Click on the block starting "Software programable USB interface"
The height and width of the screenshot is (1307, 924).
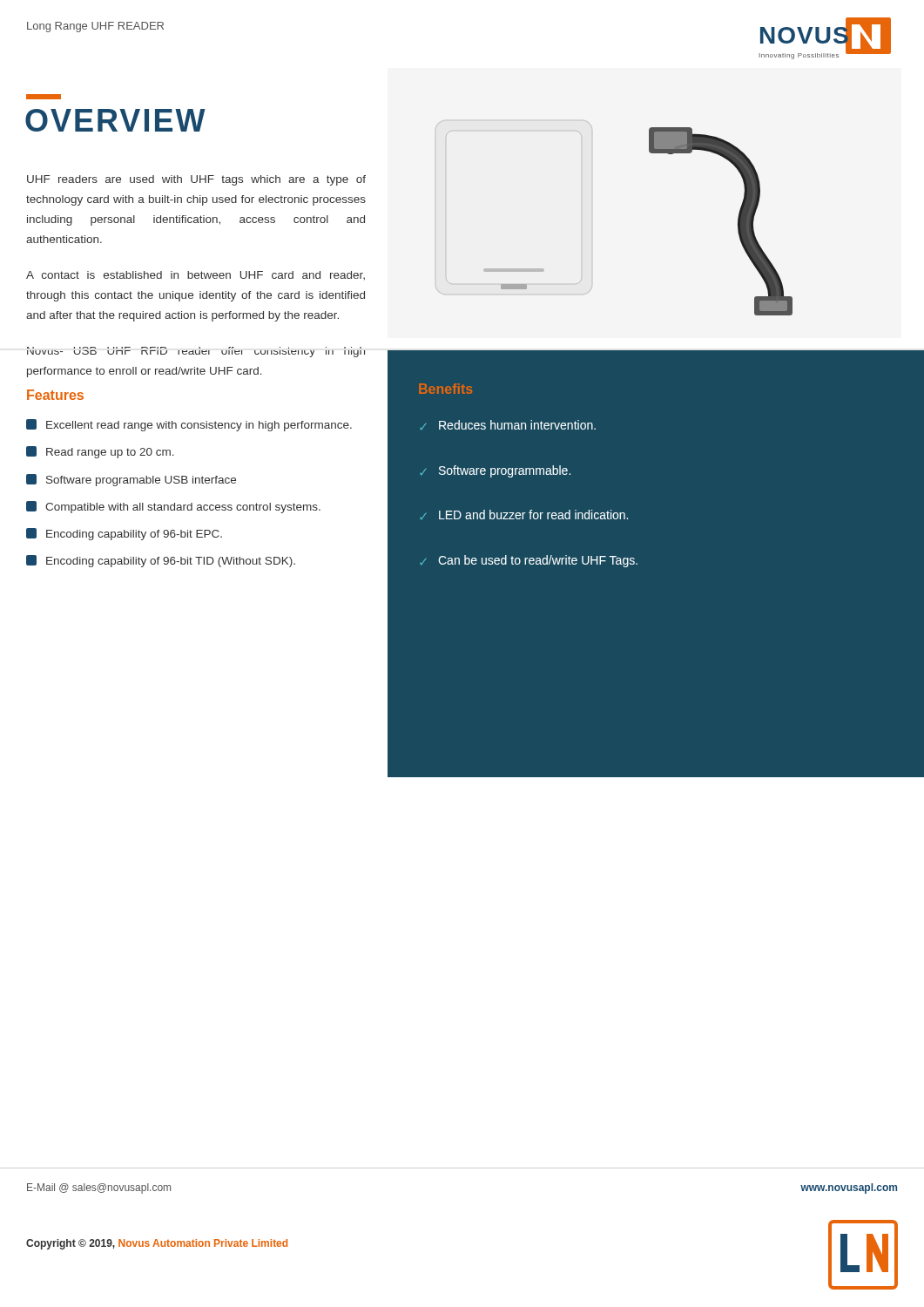click(131, 480)
